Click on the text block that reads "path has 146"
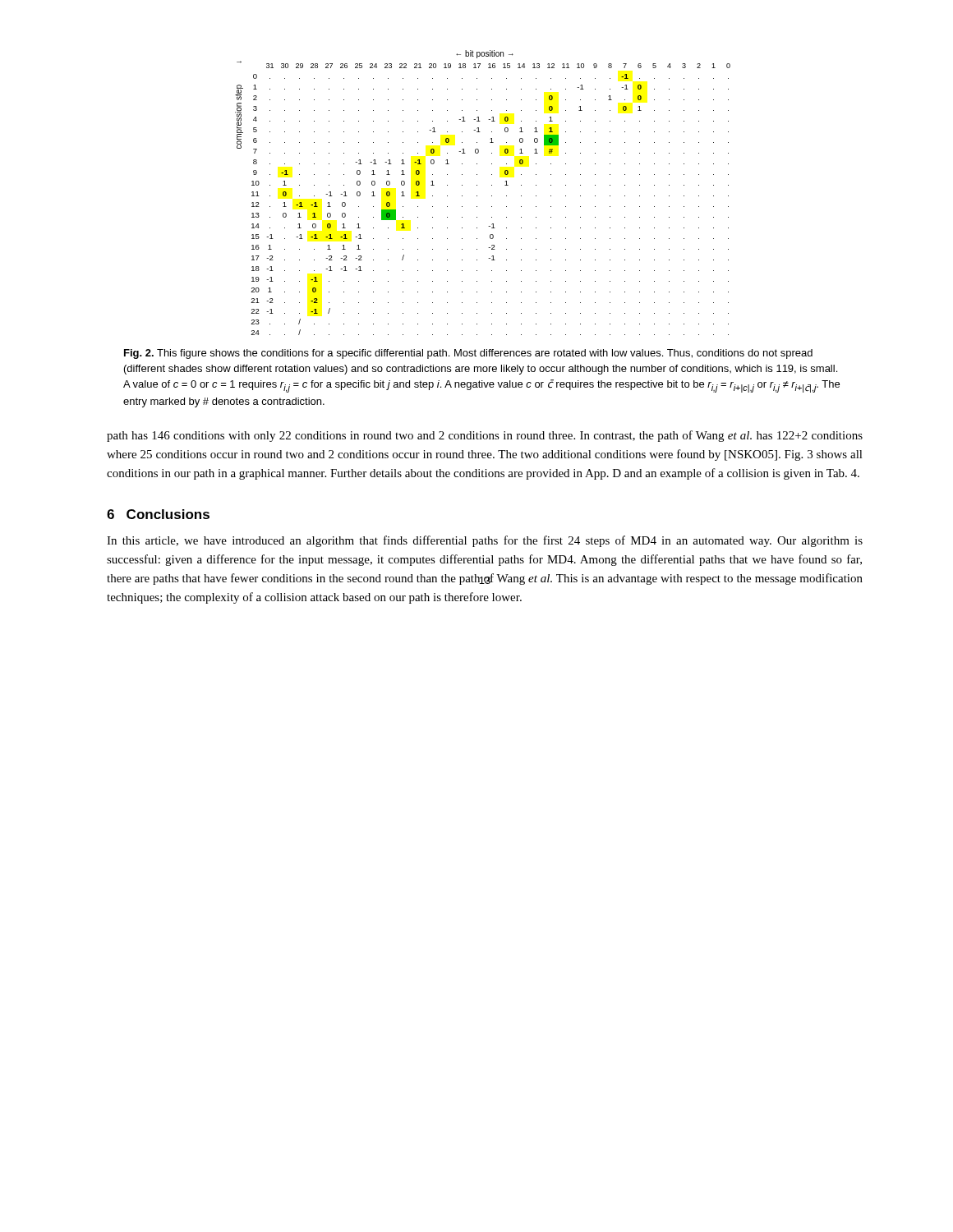This screenshot has height=1232, width=953. (485, 454)
